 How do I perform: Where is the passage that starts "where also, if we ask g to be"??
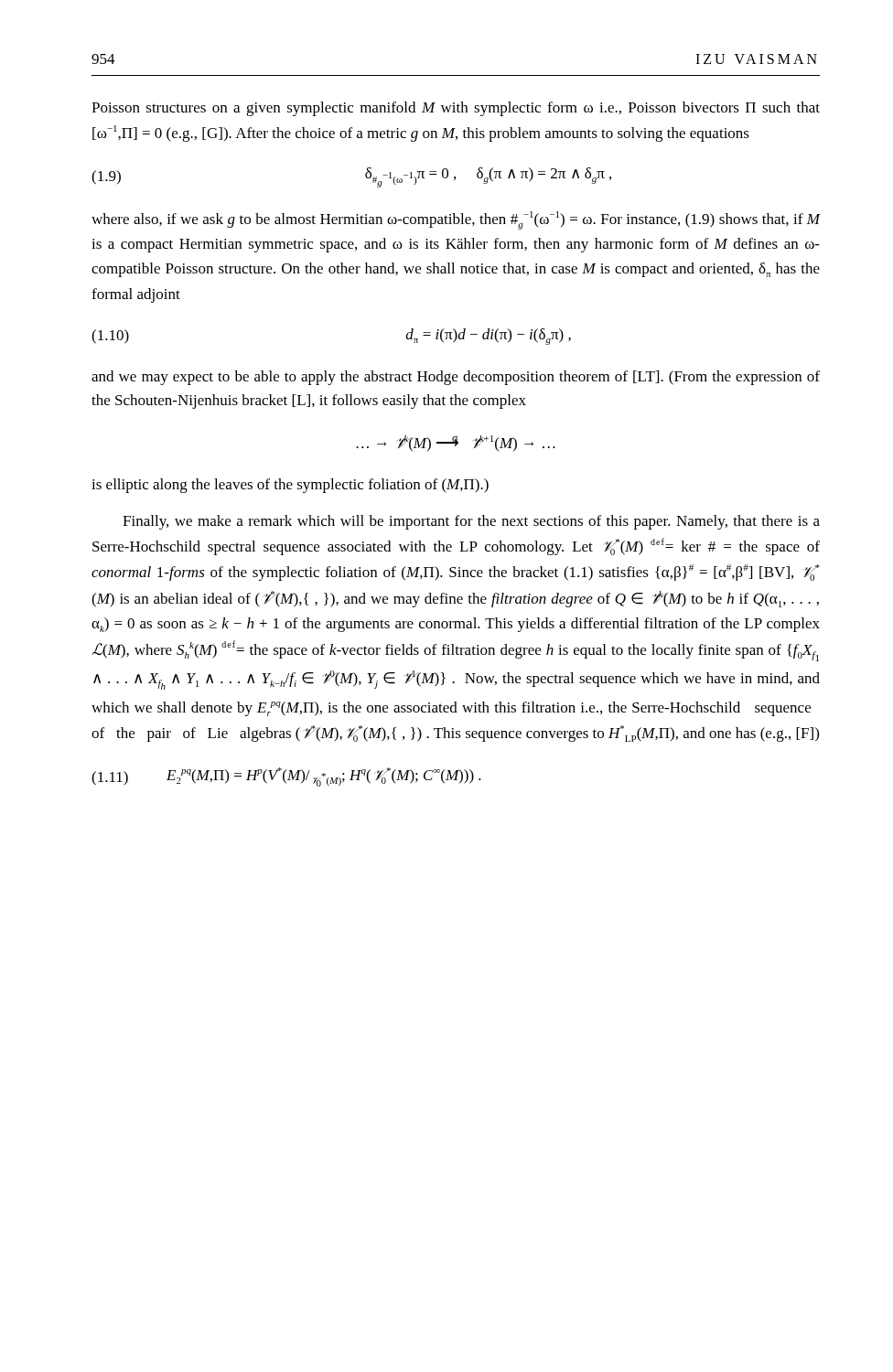tap(456, 255)
